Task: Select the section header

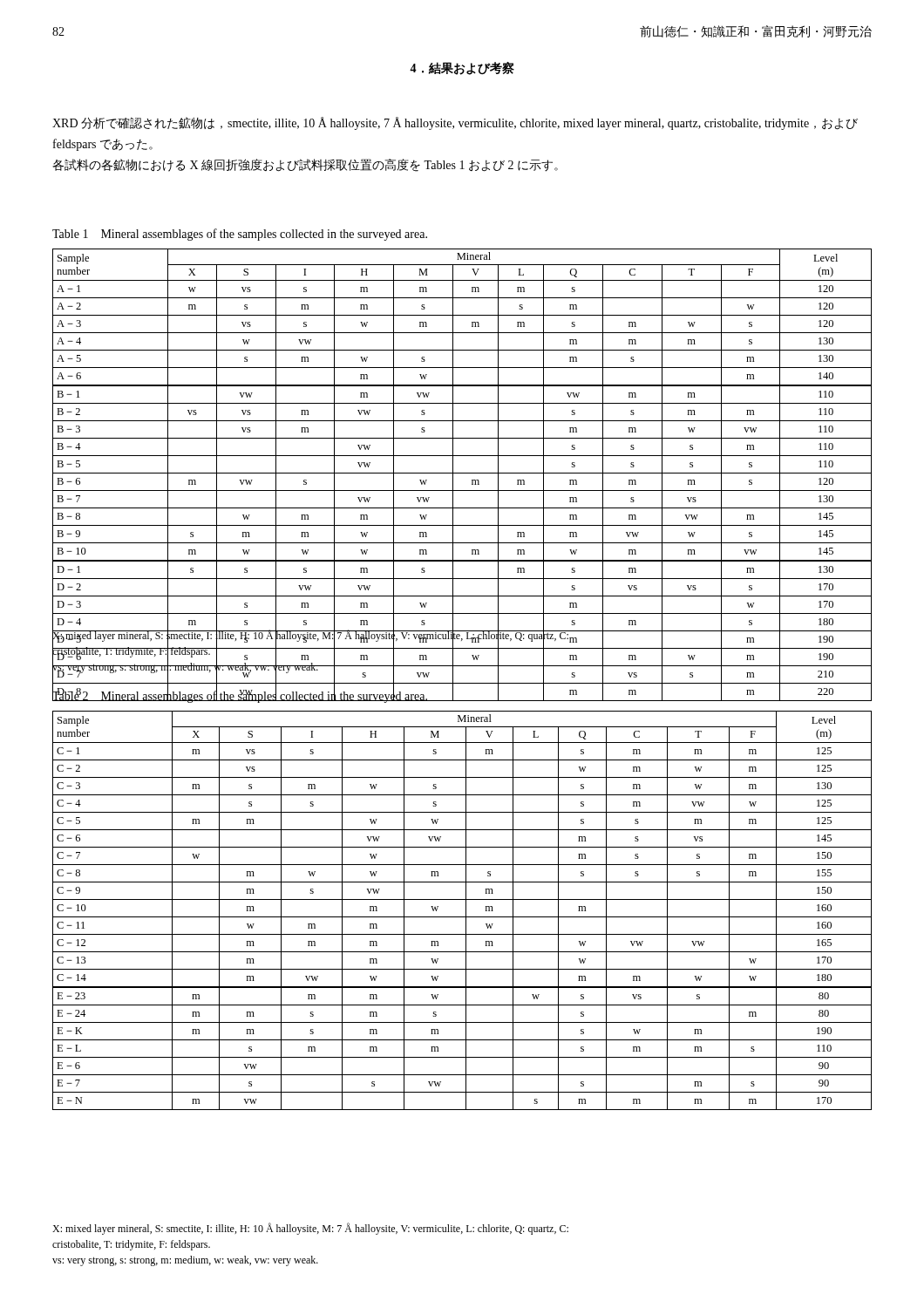Action: pos(462,68)
